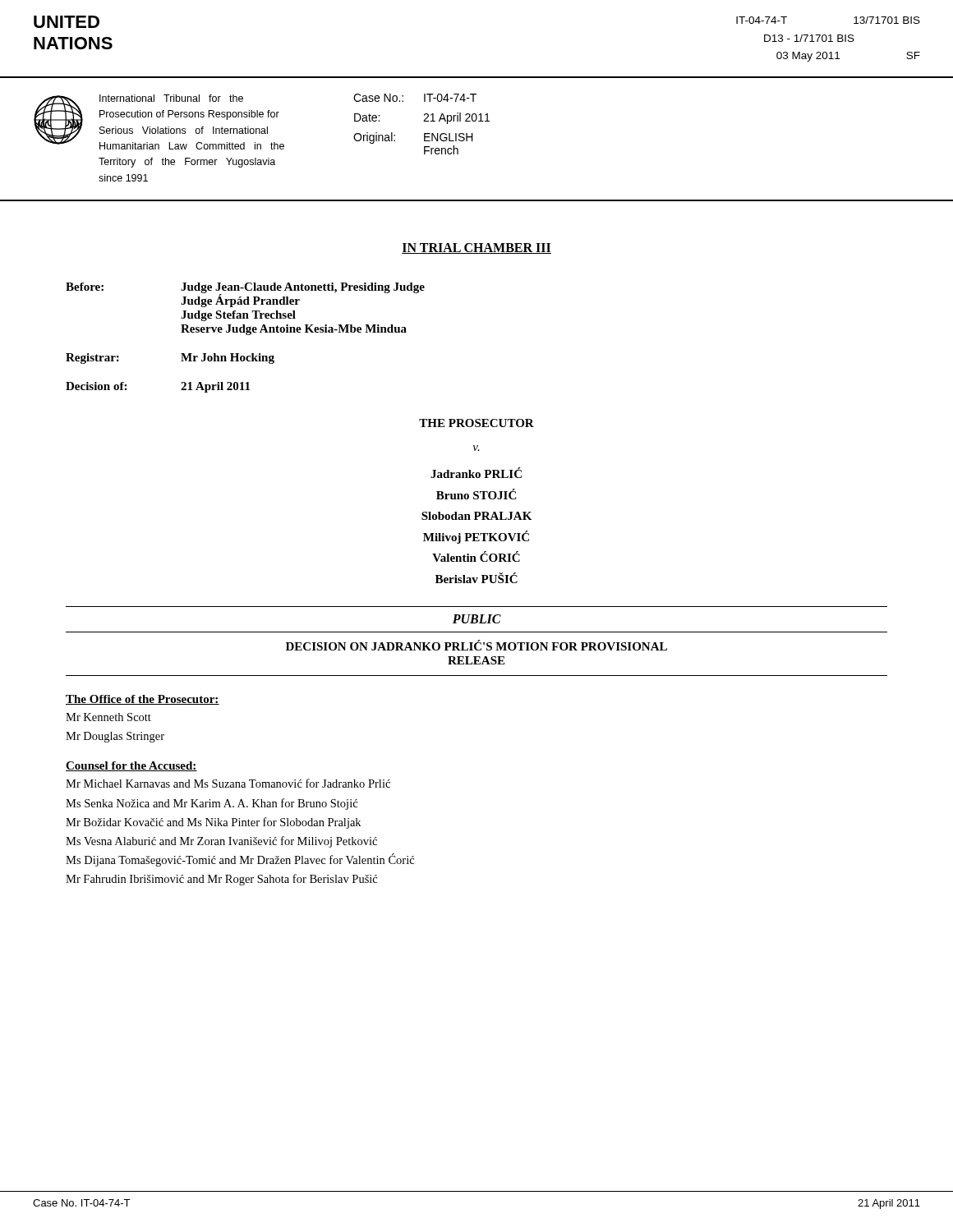Viewport: 953px width, 1232px height.
Task: Click the passage that begins "The Office of the Prosecutor: Mr Kenneth Scott"
Action: [143, 700]
